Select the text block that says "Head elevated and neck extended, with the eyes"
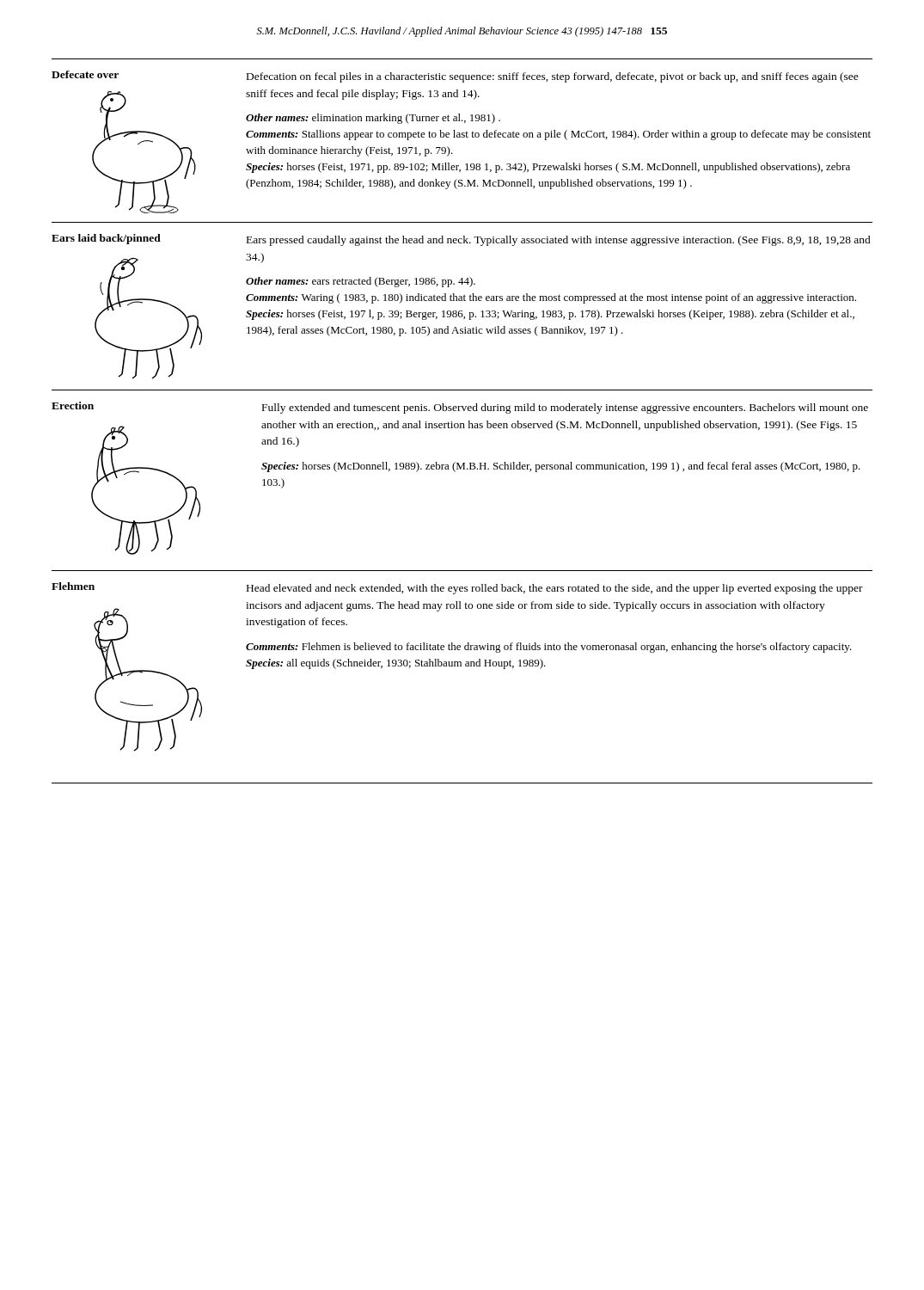This screenshot has height=1290, width=924. [554, 605]
